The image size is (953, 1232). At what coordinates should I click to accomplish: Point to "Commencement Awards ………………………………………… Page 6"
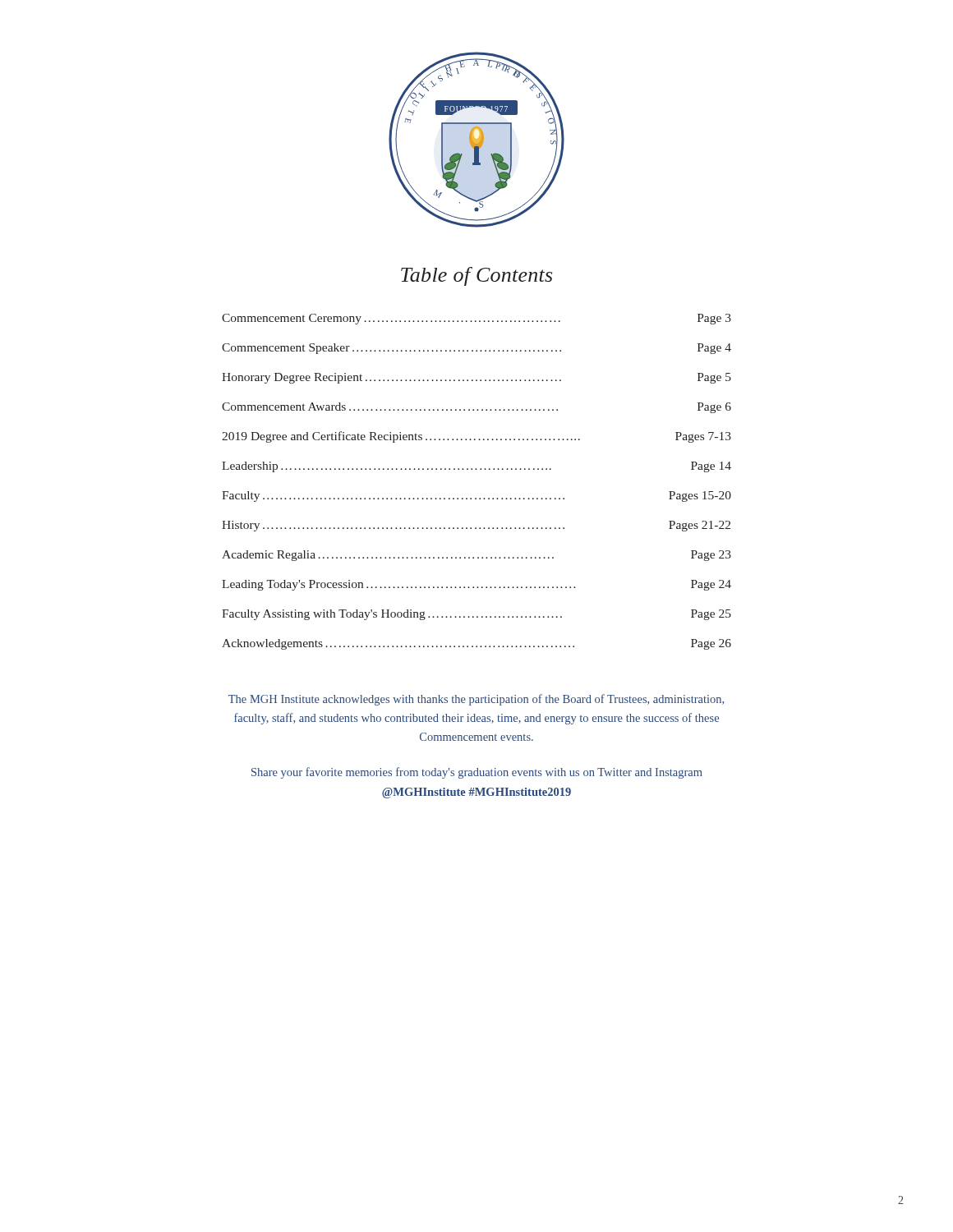coord(476,407)
